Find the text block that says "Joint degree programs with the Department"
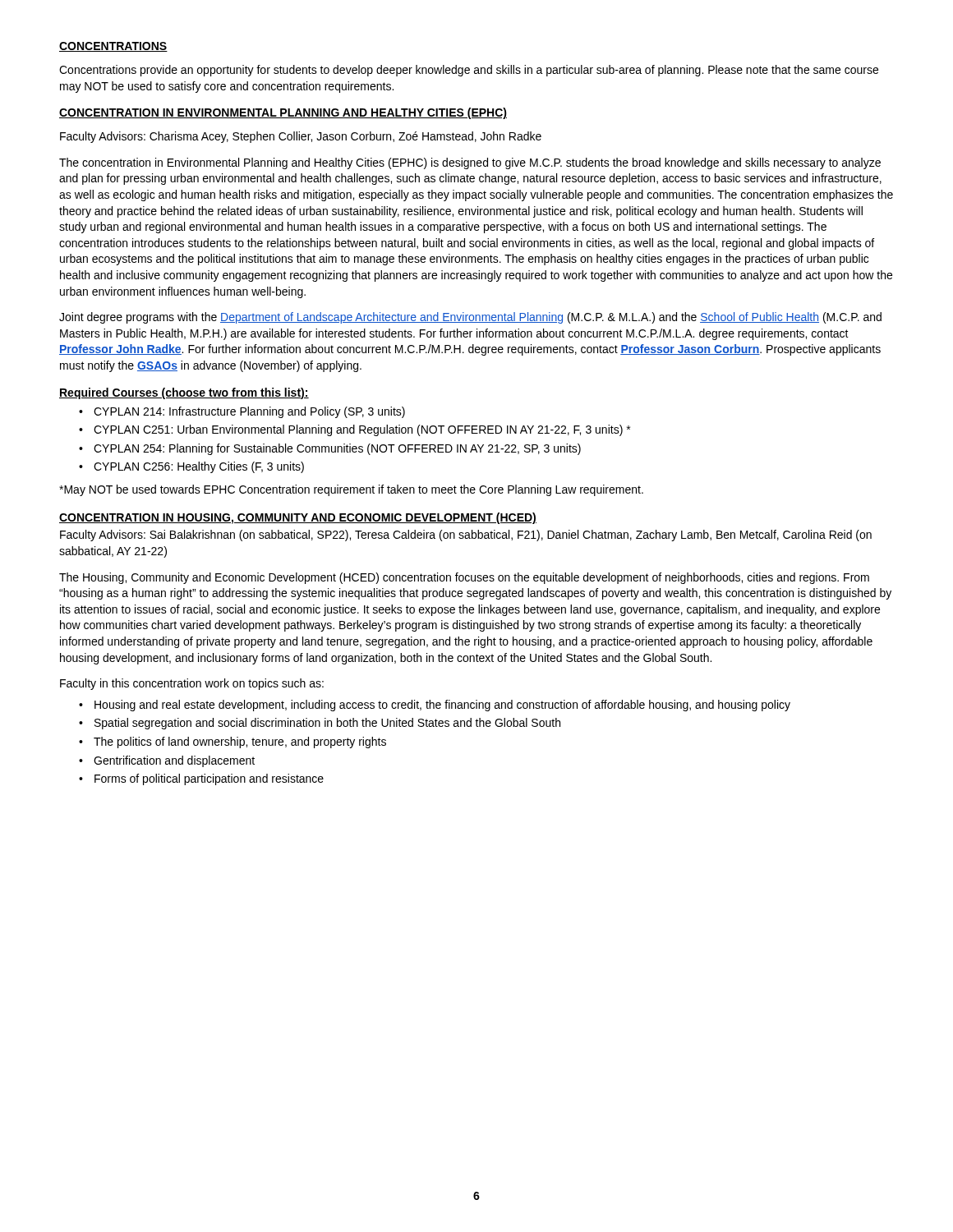The height and width of the screenshot is (1232, 953). coord(471,341)
